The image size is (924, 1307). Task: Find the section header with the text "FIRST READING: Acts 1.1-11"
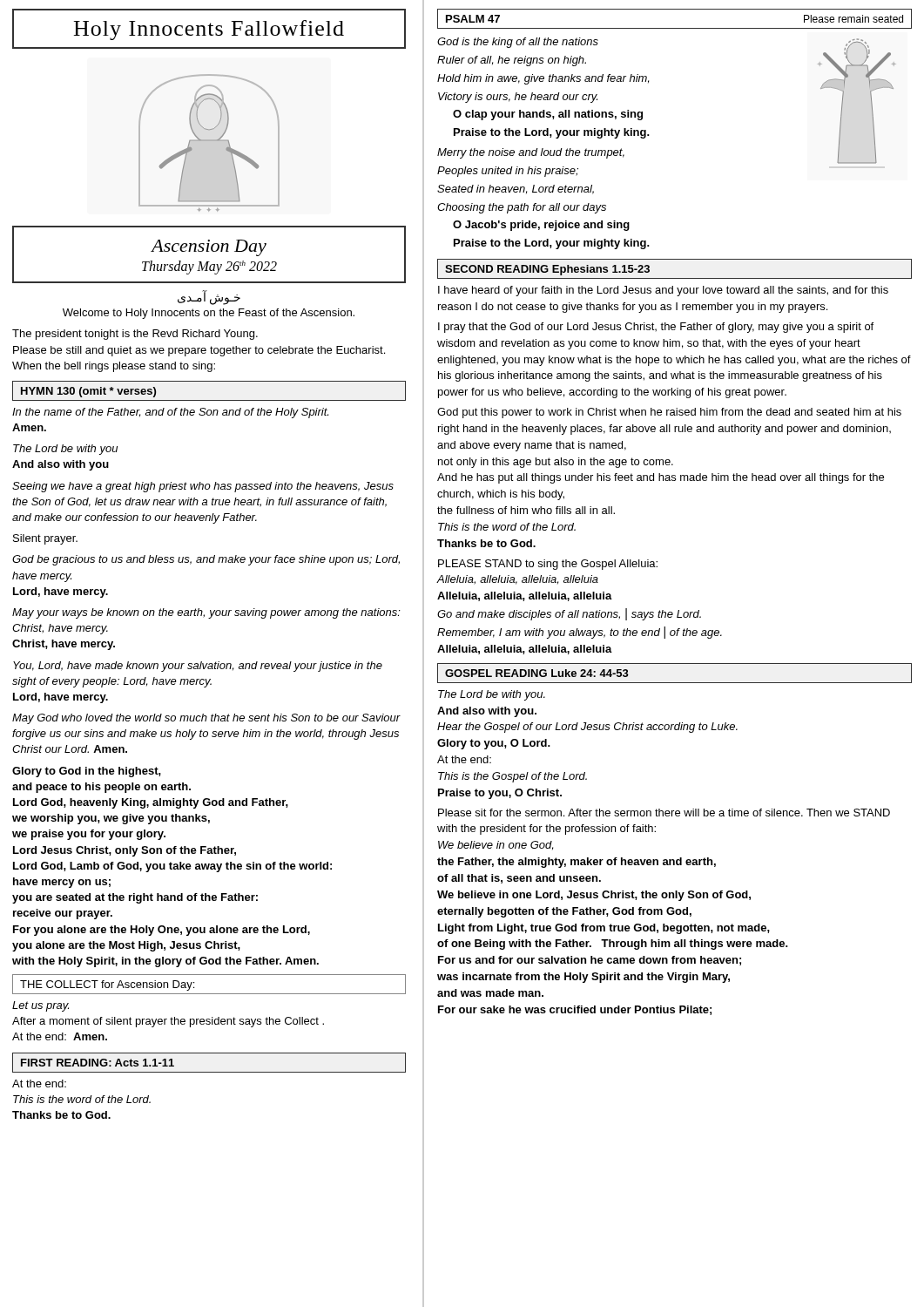pos(209,1062)
